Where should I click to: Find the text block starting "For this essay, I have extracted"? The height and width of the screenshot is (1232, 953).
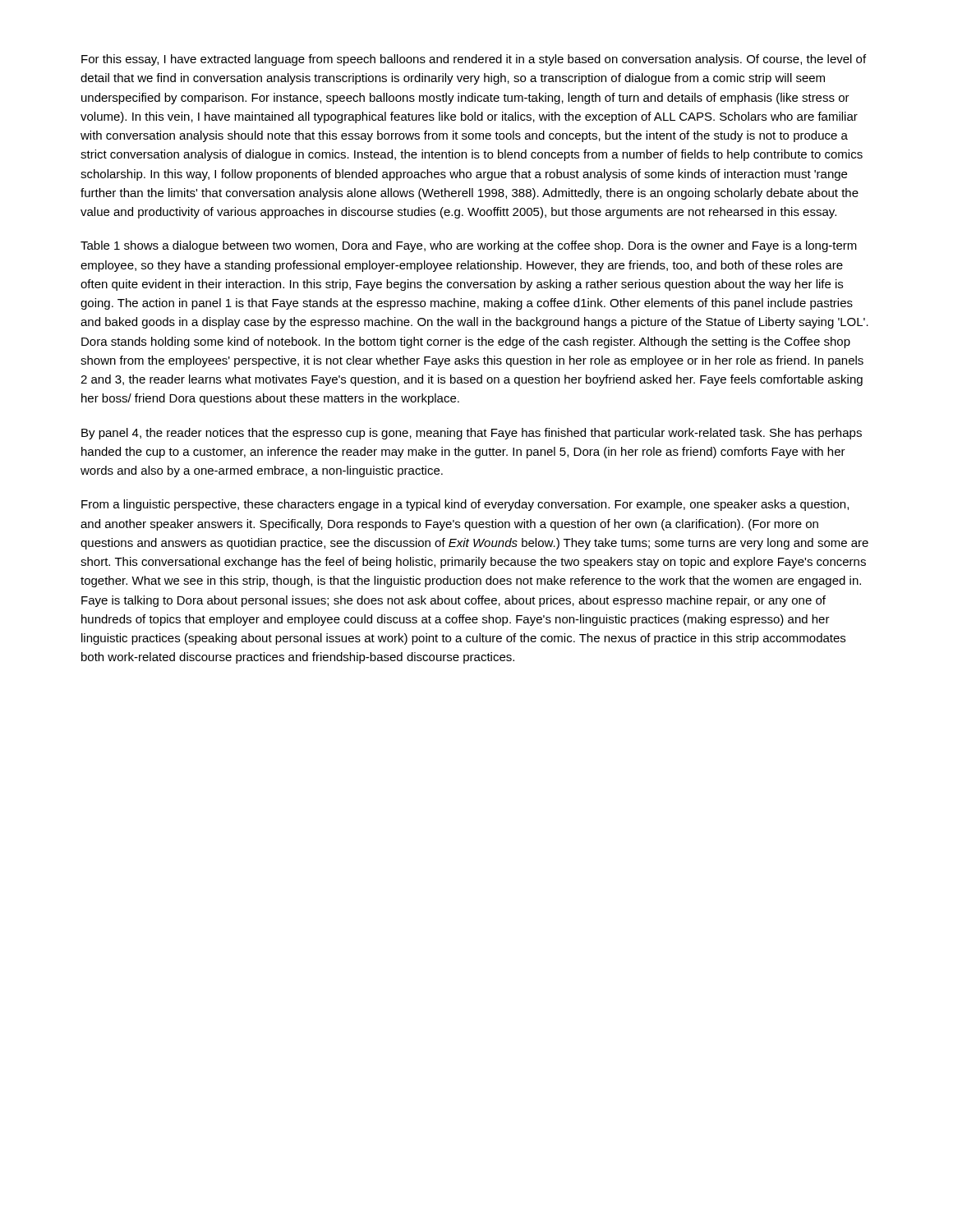[473, 135]
